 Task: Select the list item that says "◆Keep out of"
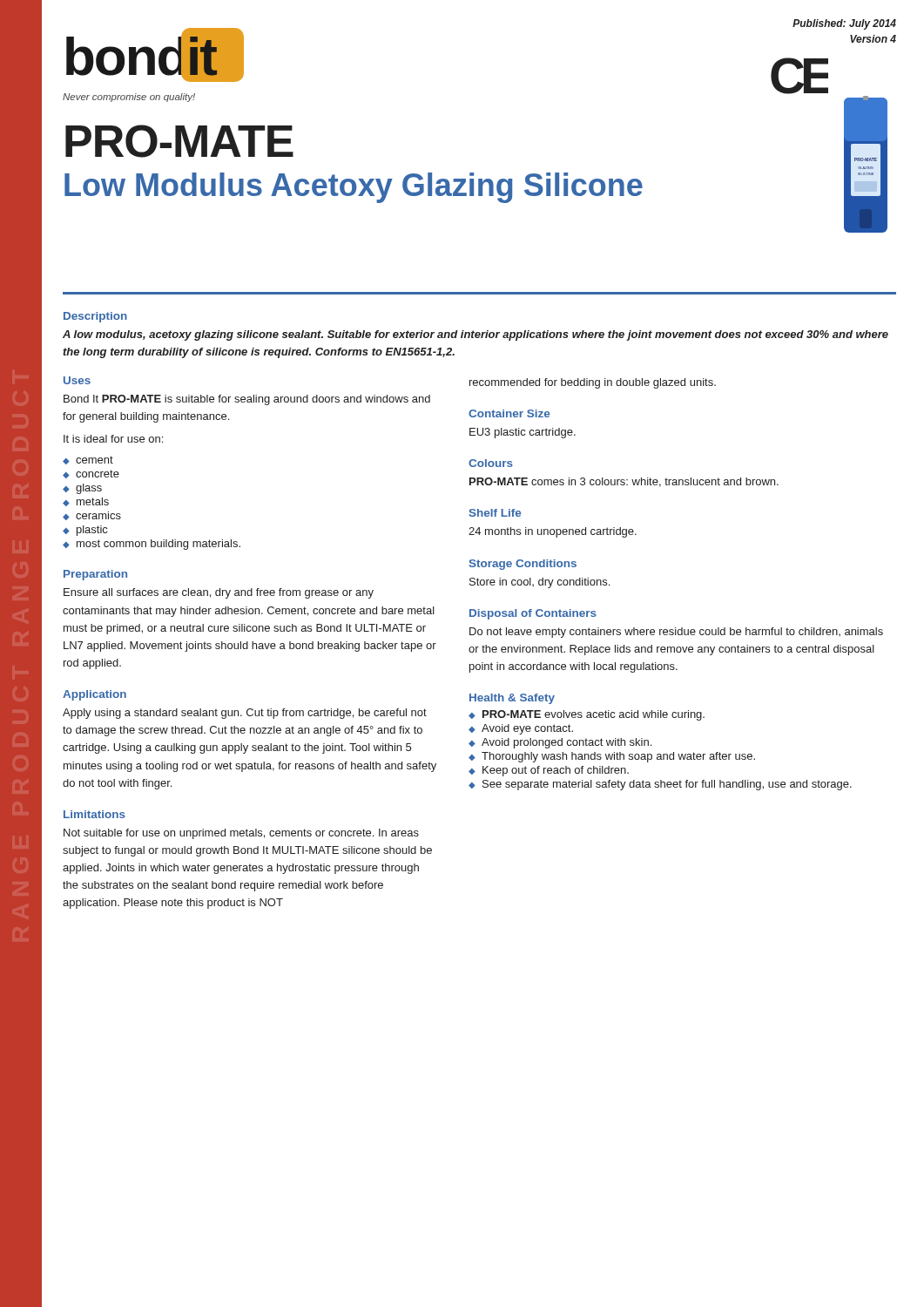tap(549, 770)
